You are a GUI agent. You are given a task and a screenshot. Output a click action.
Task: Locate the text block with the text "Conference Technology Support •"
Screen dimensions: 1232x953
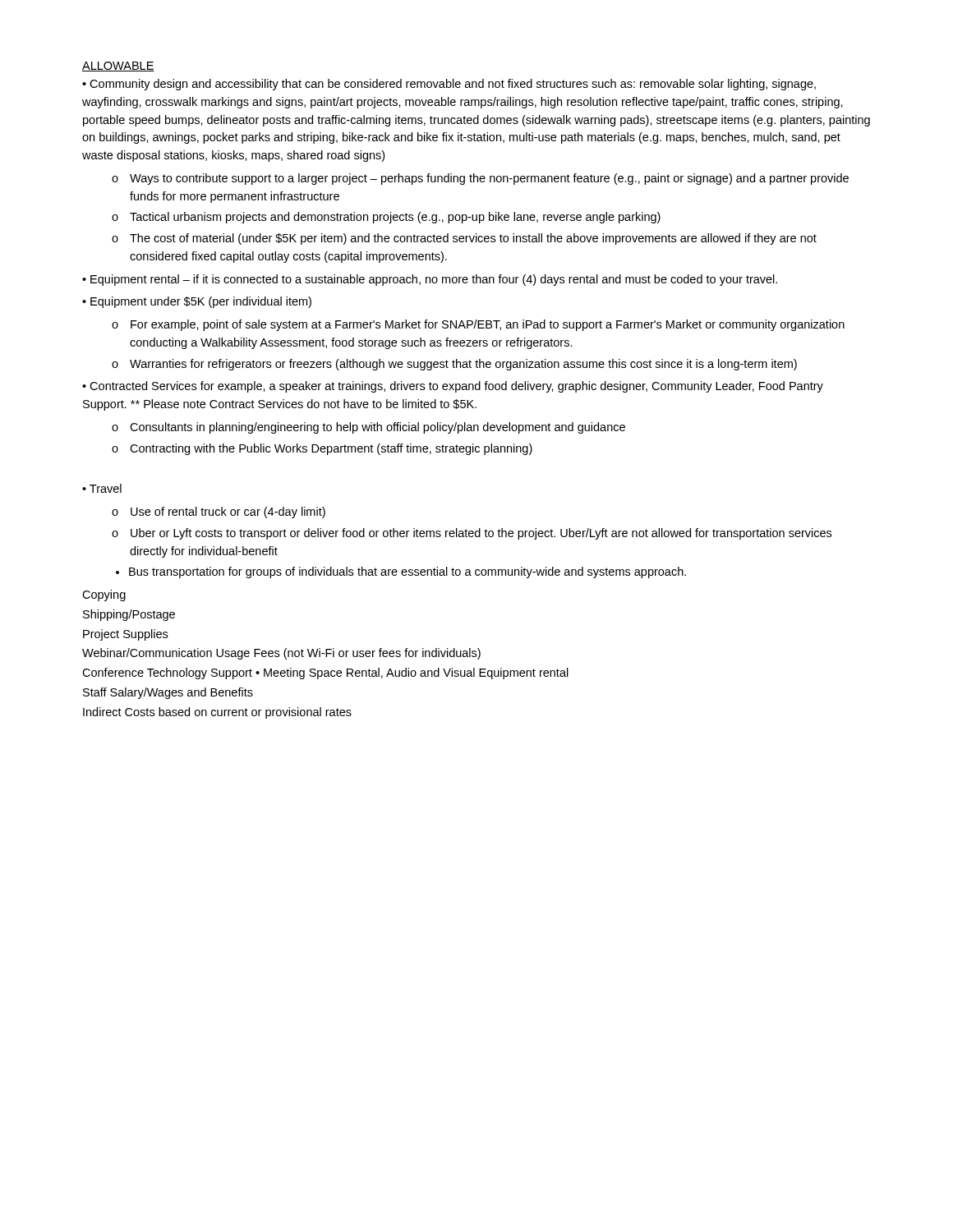pos(325,673)
